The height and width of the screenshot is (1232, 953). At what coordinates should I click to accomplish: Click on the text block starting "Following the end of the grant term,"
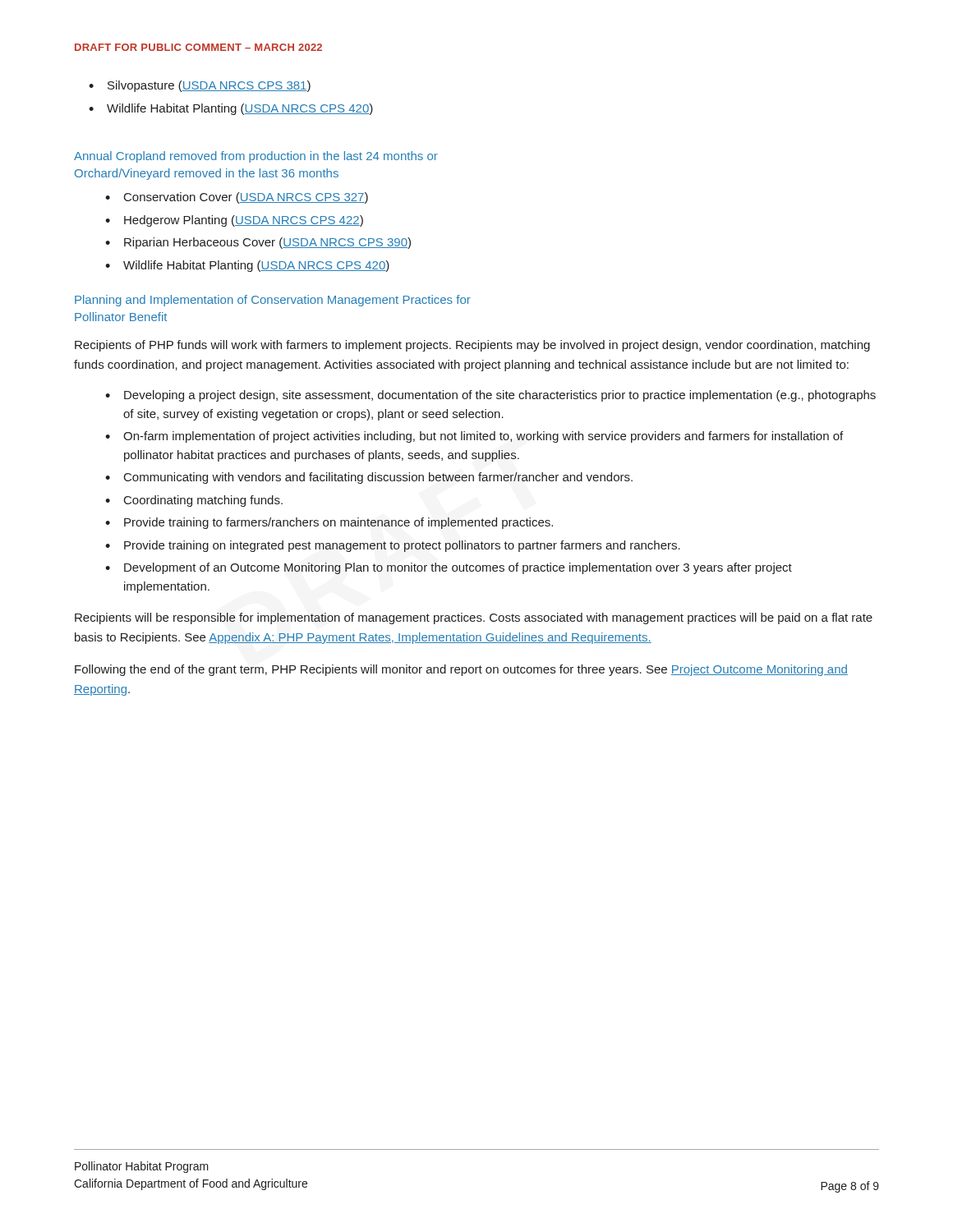[476, 679]
